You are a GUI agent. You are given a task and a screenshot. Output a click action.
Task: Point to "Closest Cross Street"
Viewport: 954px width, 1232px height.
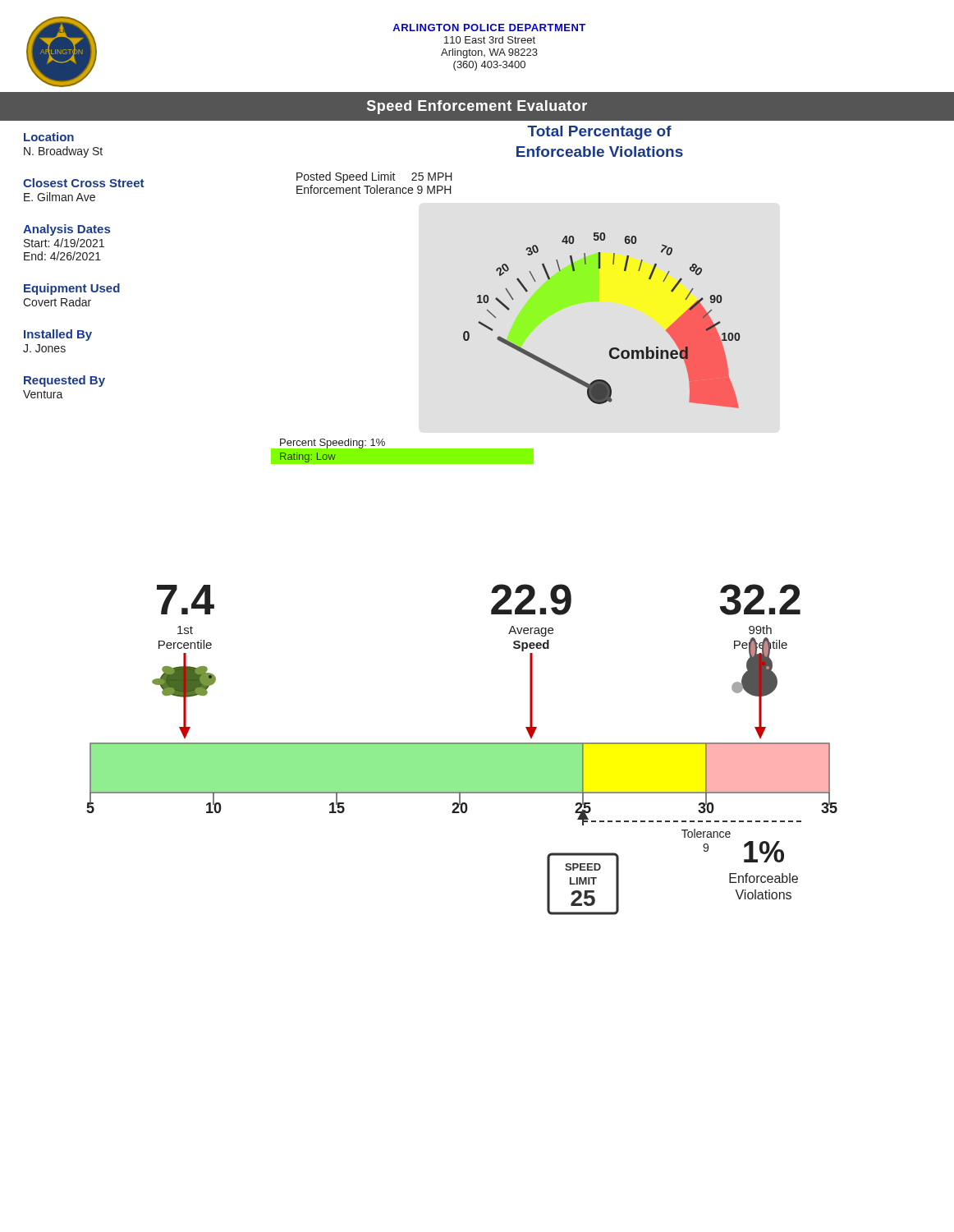coord(84,183)
